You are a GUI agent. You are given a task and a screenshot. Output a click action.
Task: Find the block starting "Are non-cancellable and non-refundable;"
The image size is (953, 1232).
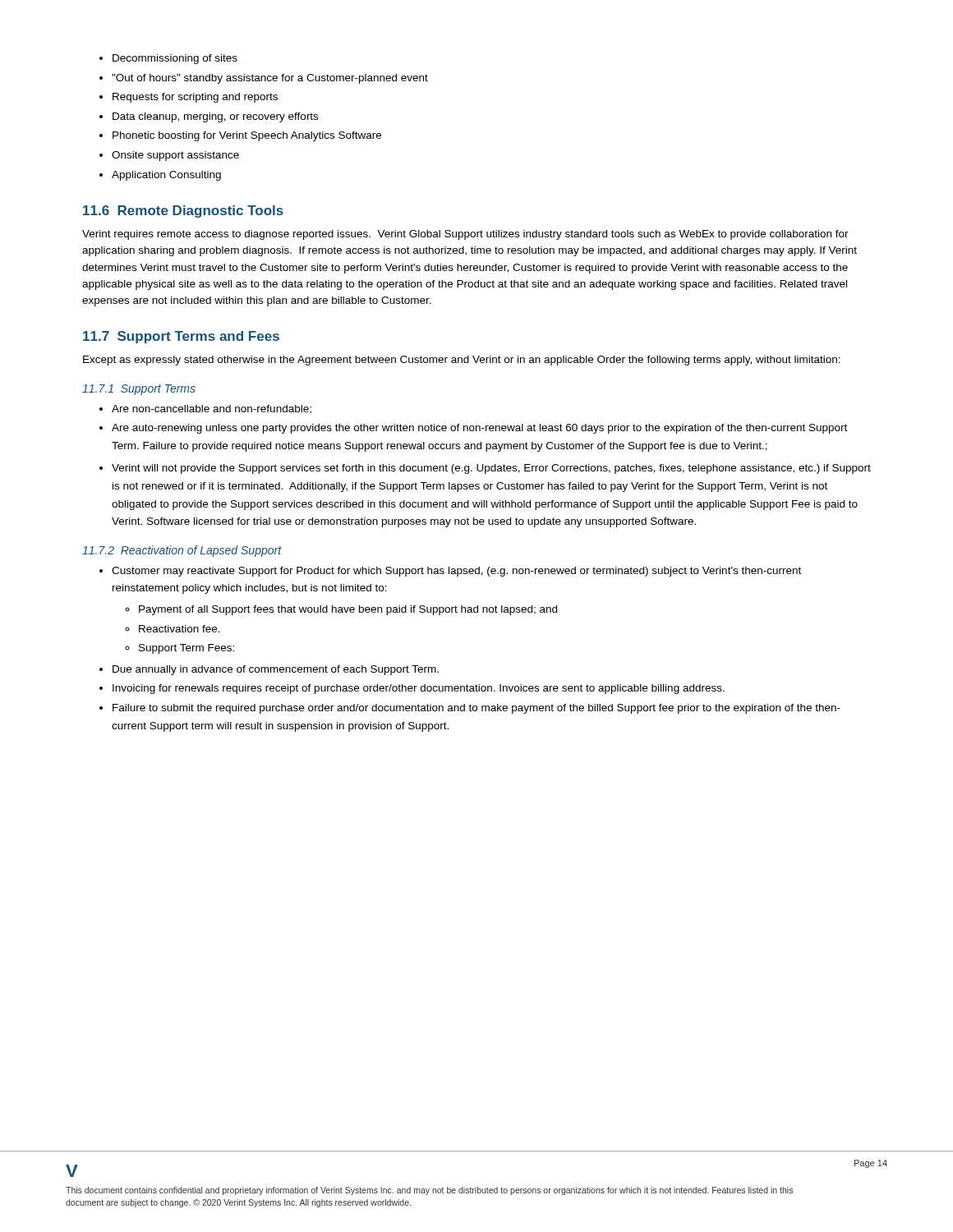point(212,409)
